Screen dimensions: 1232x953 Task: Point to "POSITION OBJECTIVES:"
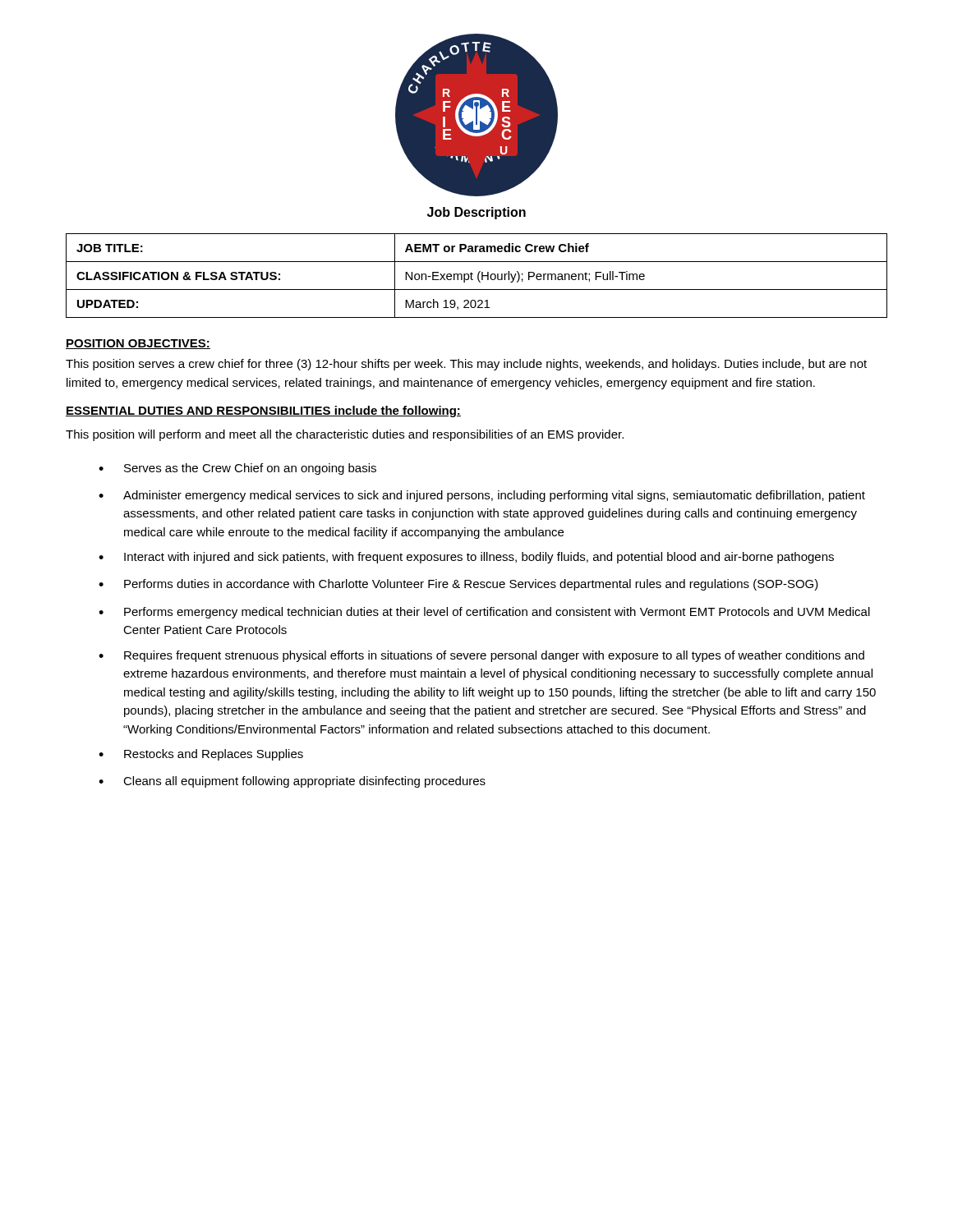[x=138, y=343]
